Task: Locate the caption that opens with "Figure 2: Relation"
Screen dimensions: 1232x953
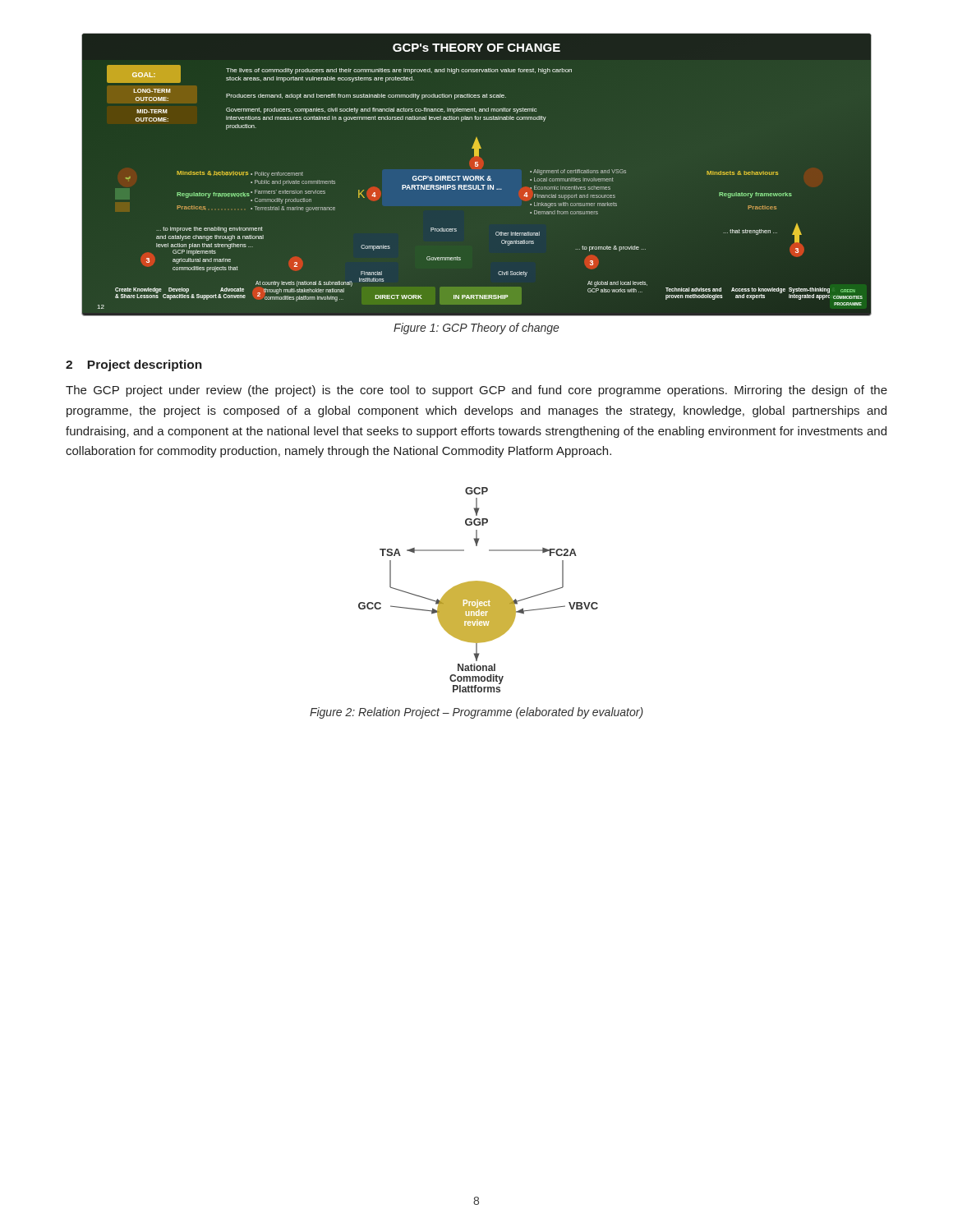Action: point(476,712)
